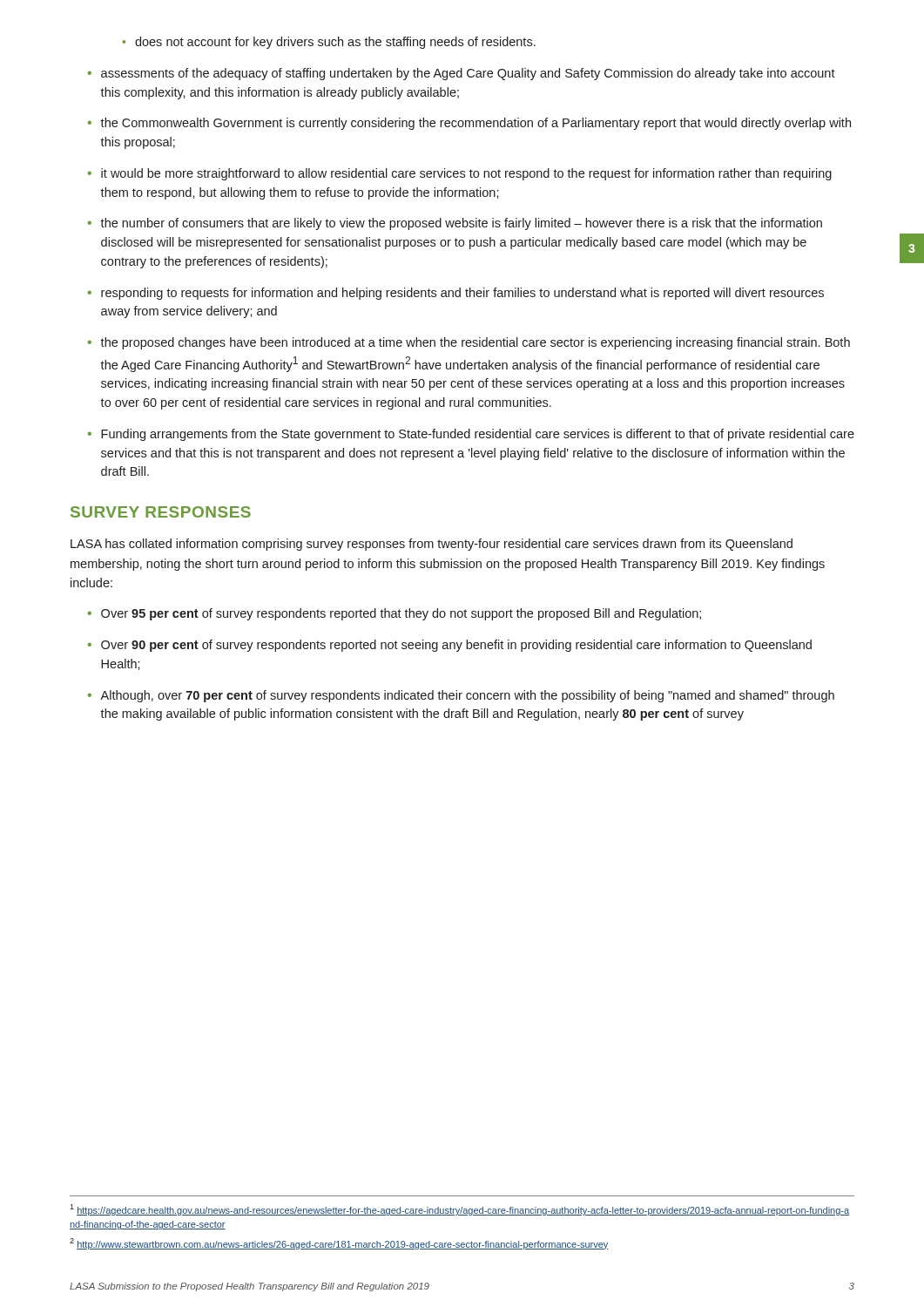Find "2 http://www.stewartbrown.com.au/news-articles/26-aged-care/181-march-2019-aged-care-sector-financial-performance-survey" on this page

click(x=339, y=1243)
